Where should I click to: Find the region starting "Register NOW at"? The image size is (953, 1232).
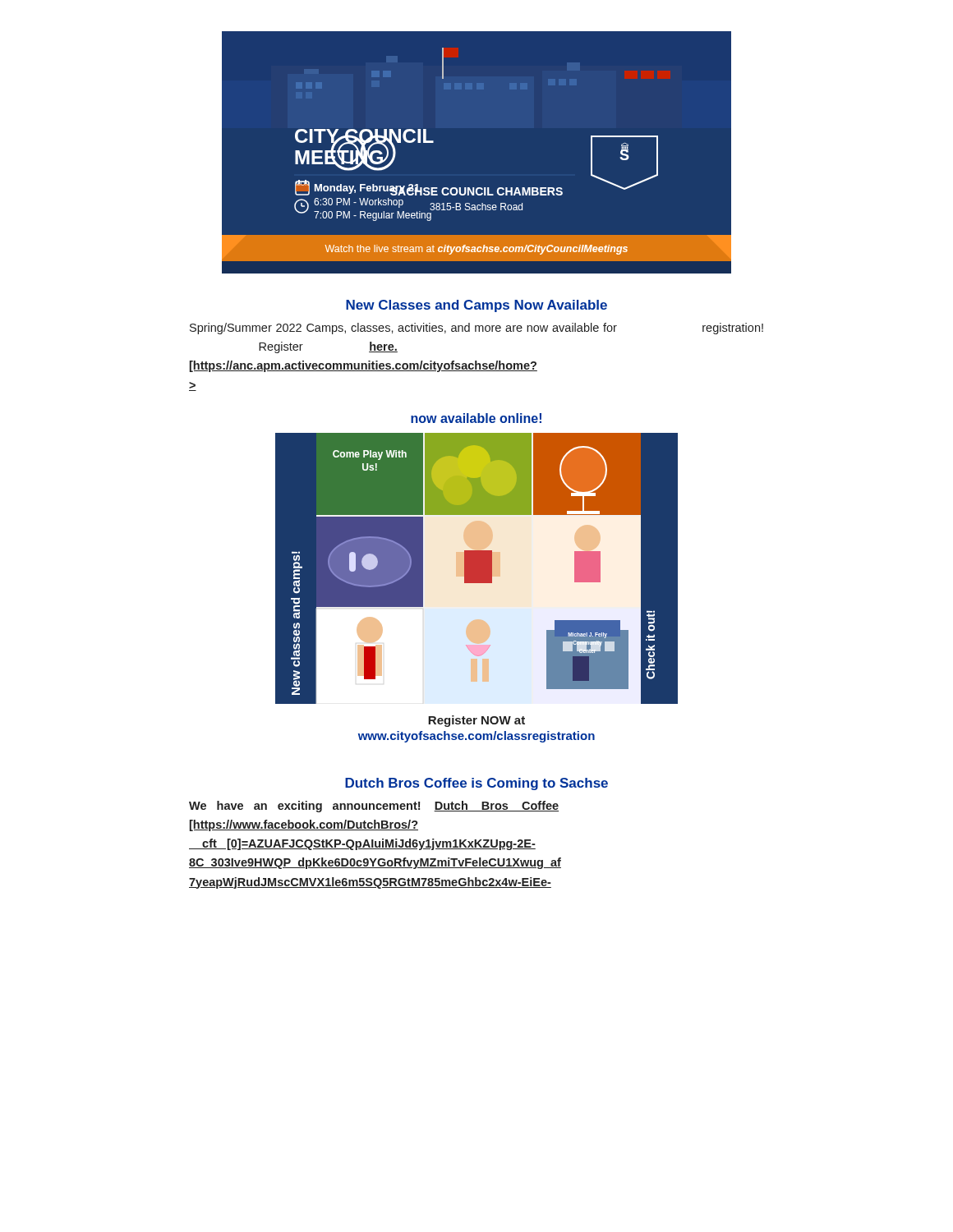click(476, 720)
